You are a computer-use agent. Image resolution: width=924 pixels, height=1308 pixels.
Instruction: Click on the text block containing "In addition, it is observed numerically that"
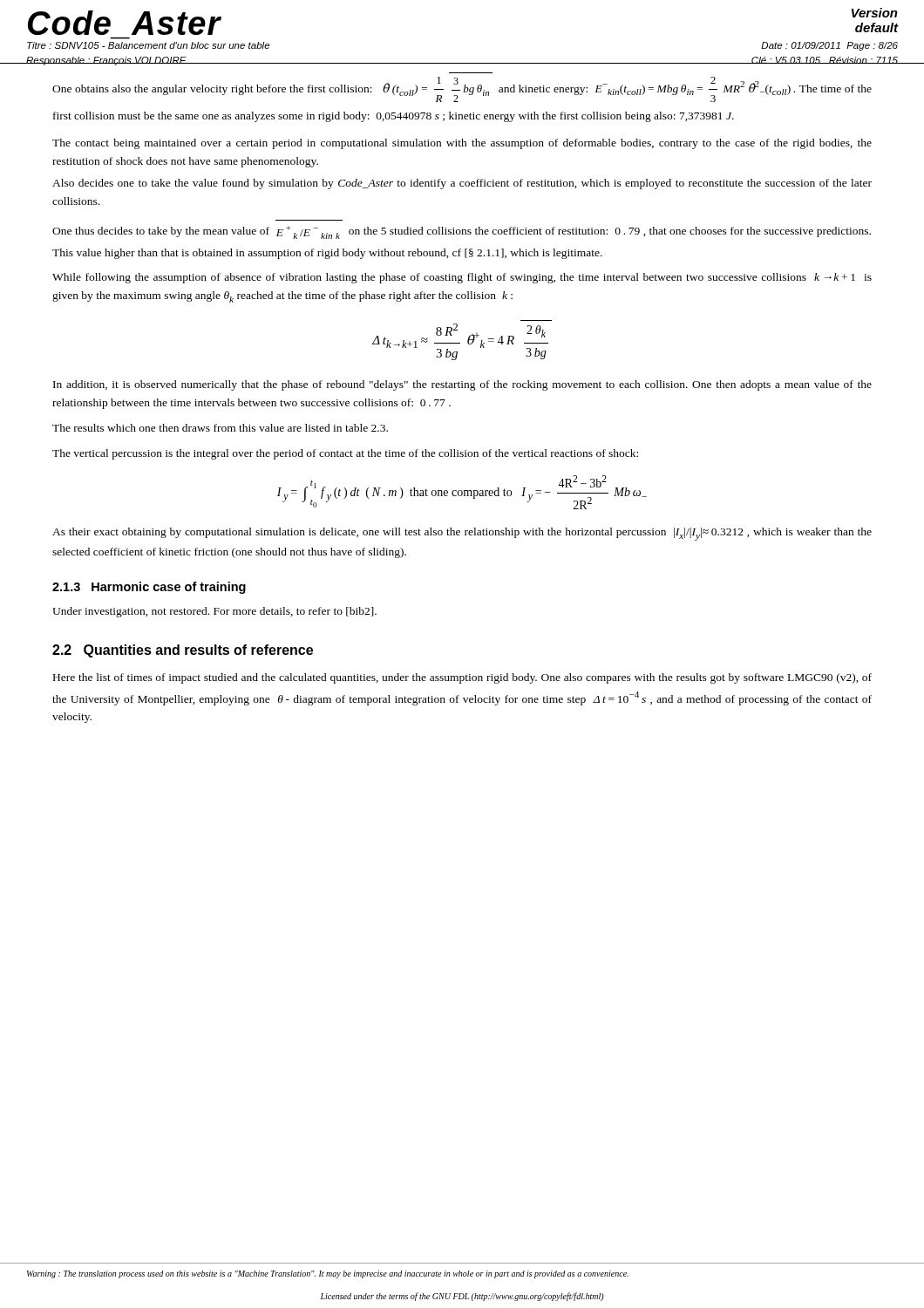[x=462, y=393]
